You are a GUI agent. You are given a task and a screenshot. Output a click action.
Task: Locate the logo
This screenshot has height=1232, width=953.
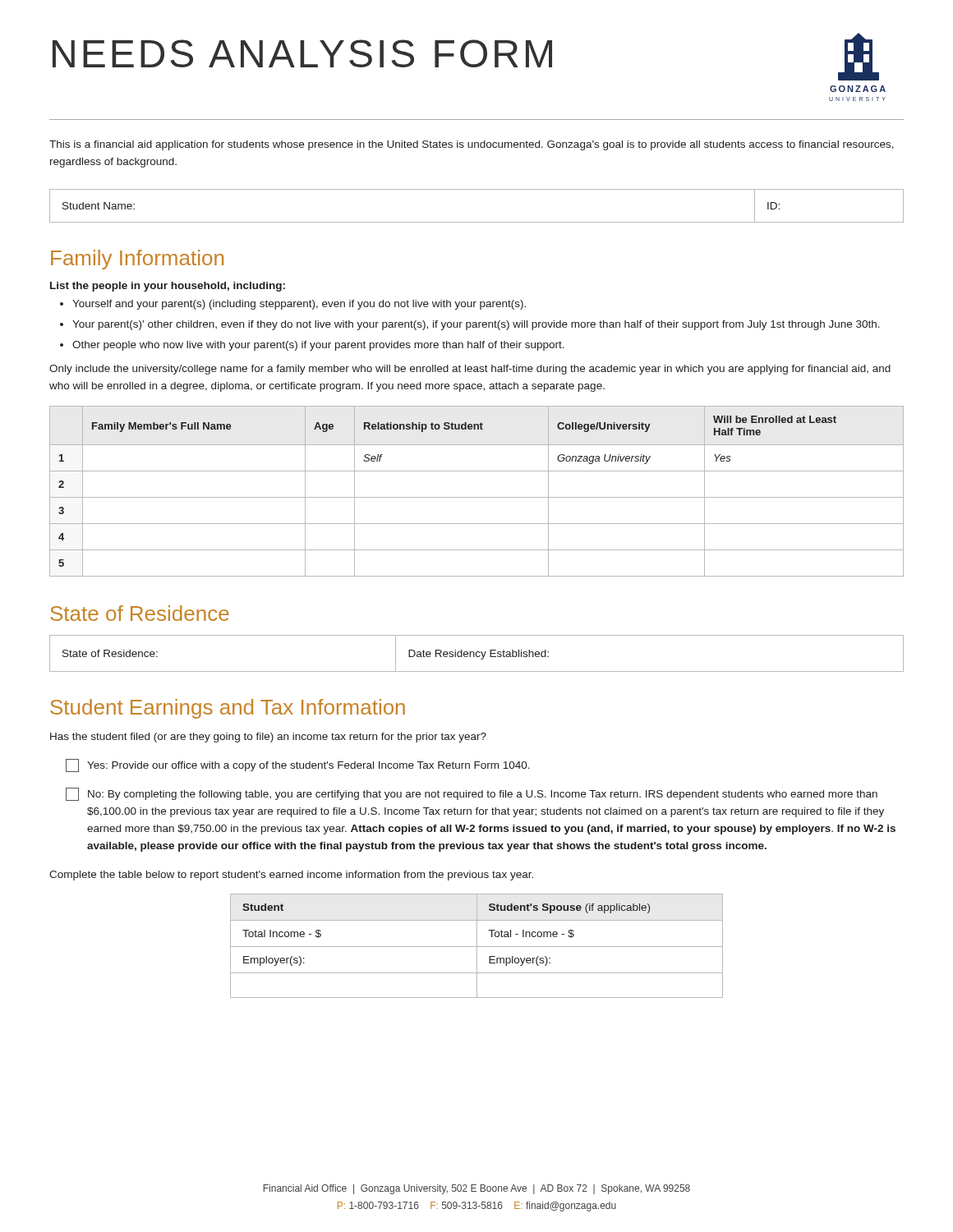[859, 71]
